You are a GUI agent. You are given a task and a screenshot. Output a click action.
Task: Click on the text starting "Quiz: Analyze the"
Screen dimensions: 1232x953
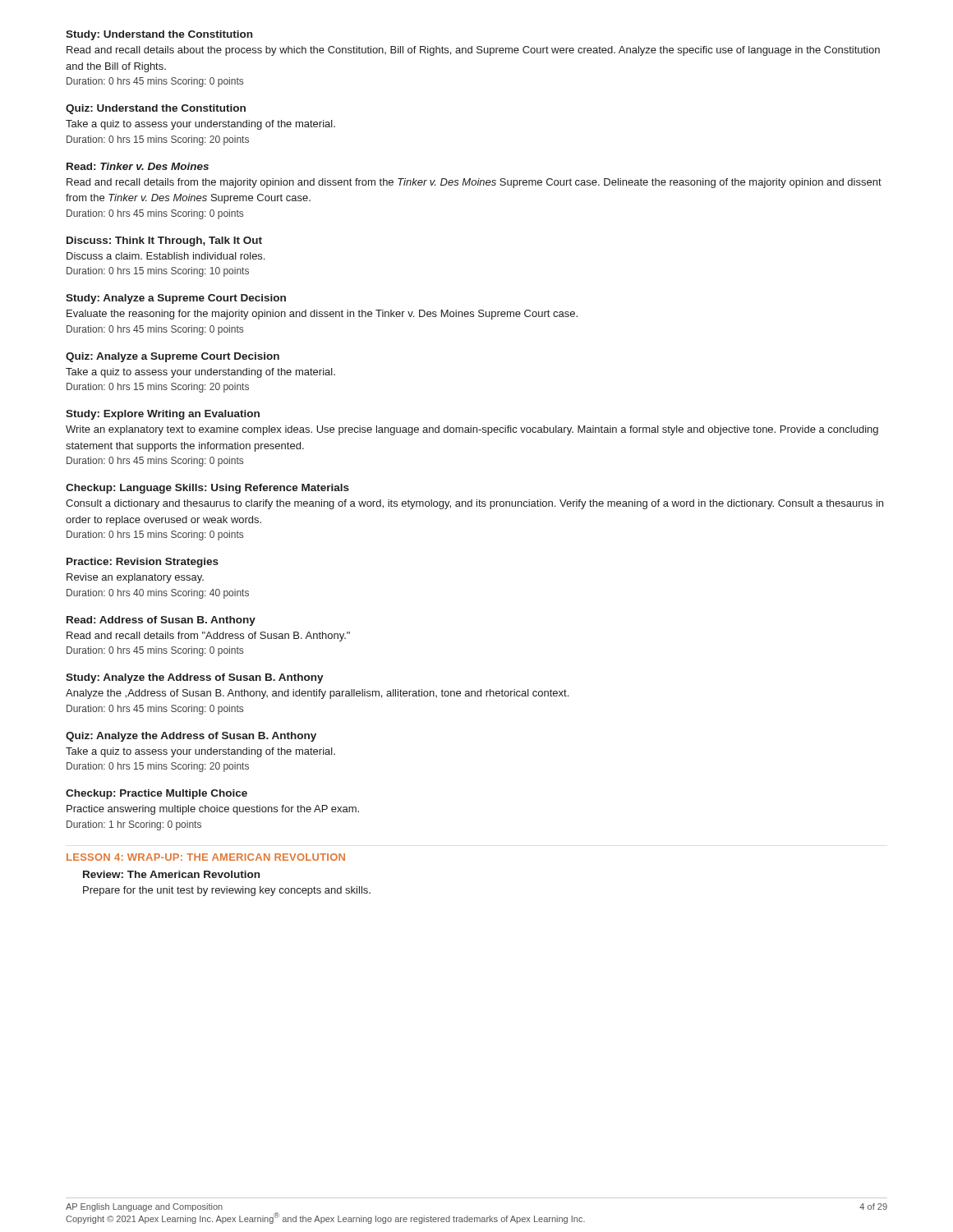pyautogui.click(x=191, y=735)
